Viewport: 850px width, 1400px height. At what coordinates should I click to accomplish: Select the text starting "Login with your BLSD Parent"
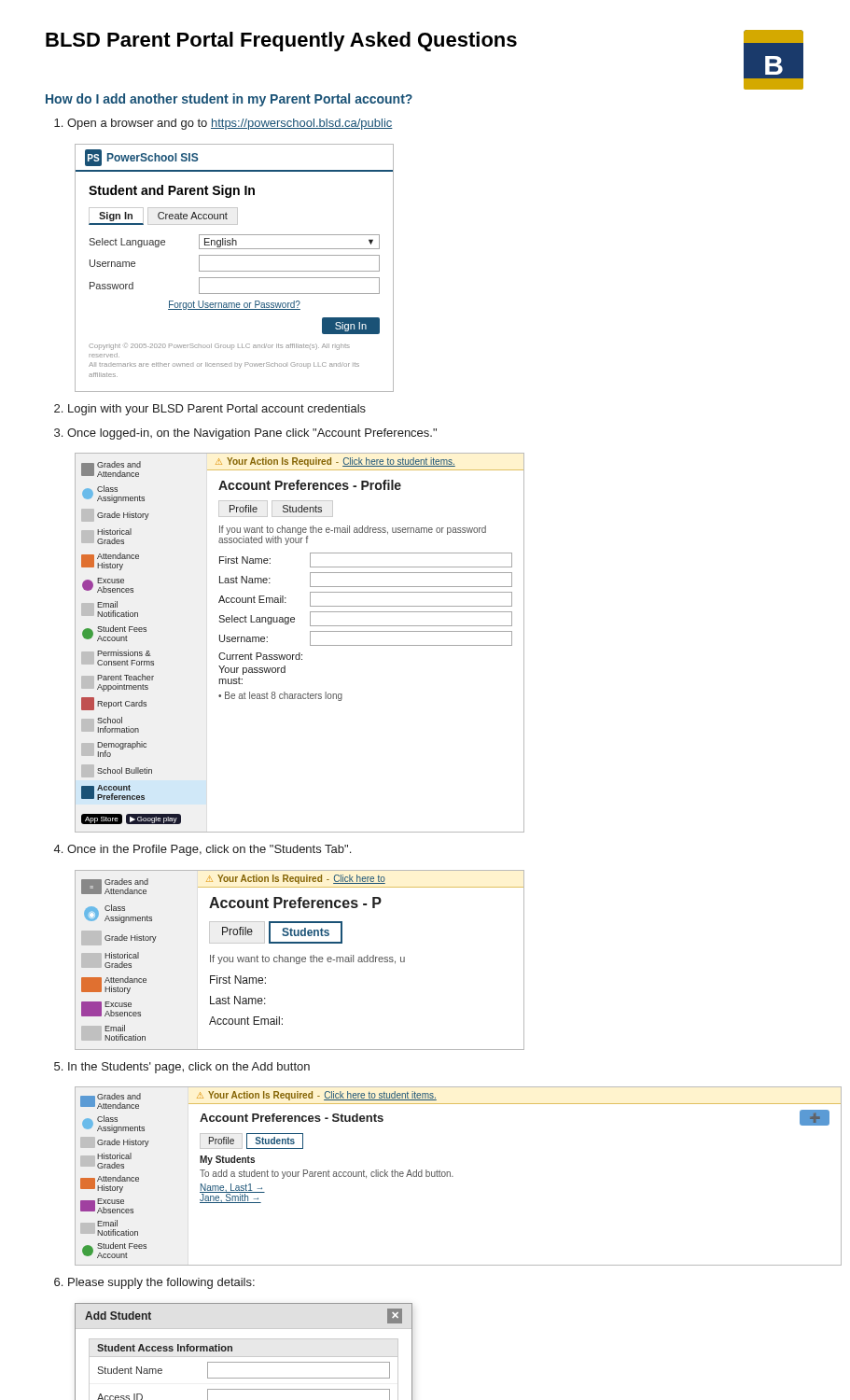(x=216, y=408)
